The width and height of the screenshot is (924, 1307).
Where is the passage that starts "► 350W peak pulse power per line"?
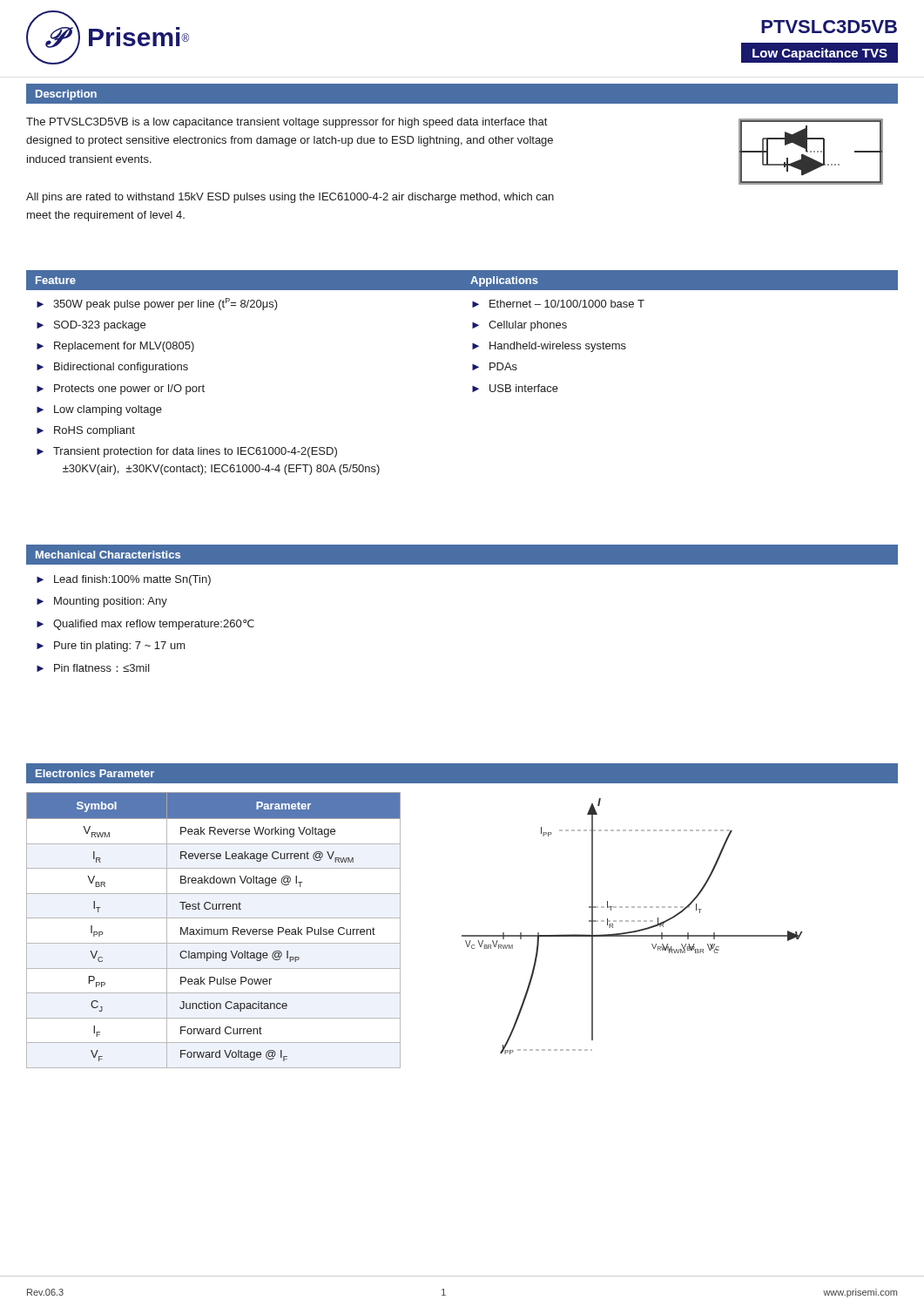click(156, 304)
